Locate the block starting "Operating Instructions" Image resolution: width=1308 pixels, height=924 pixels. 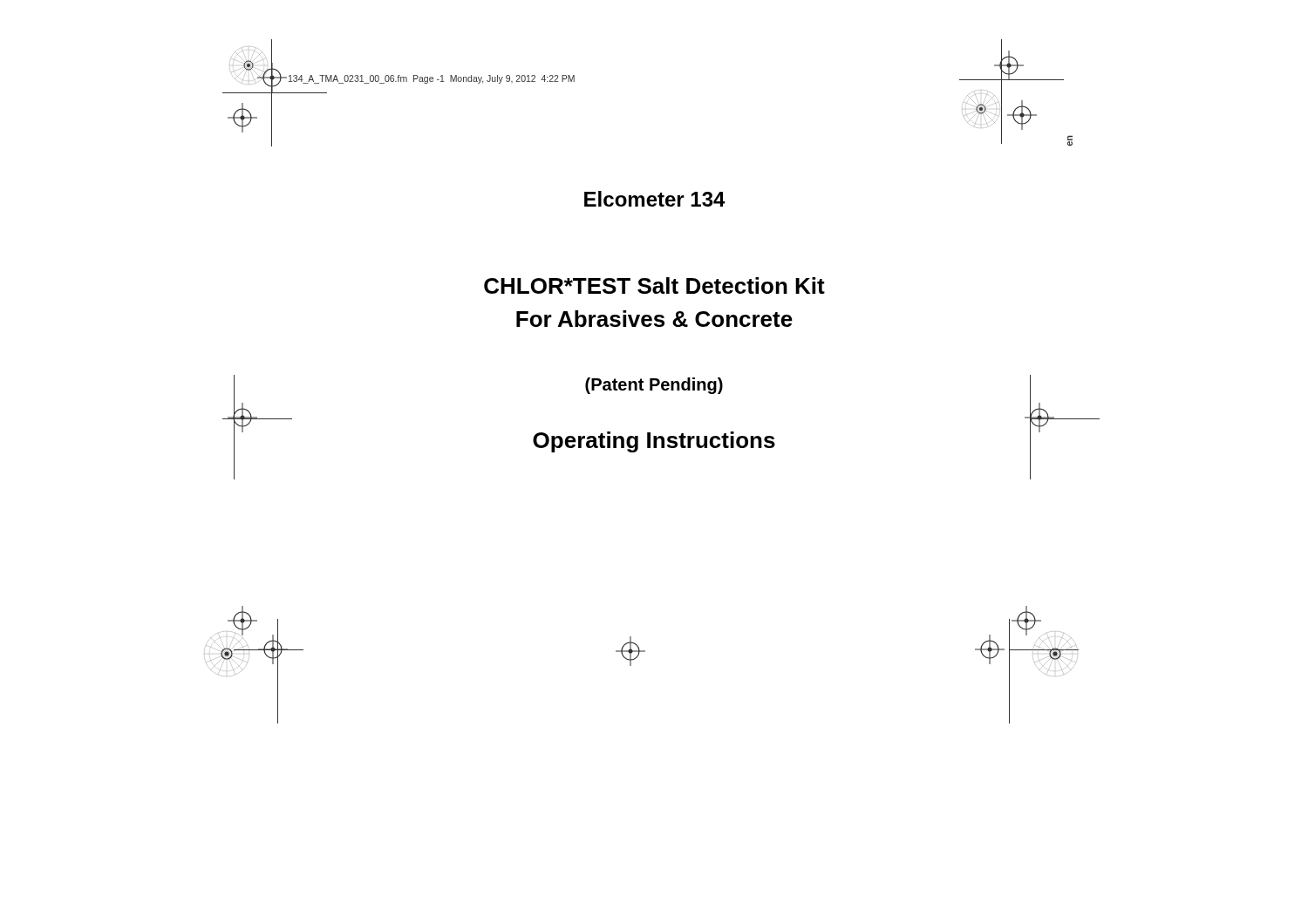point(654,440)
